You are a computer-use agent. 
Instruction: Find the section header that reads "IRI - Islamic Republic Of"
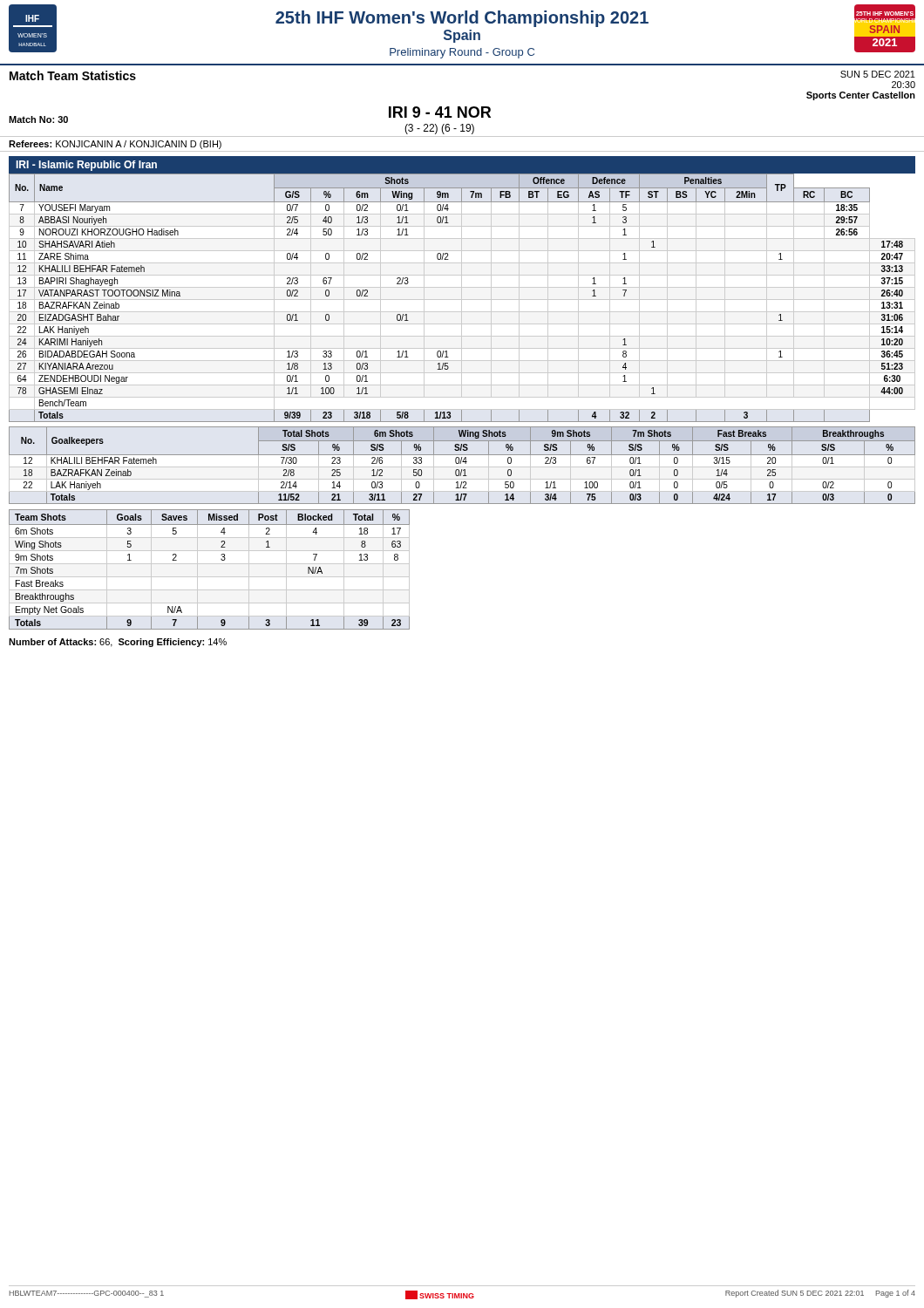click(87, 165)
